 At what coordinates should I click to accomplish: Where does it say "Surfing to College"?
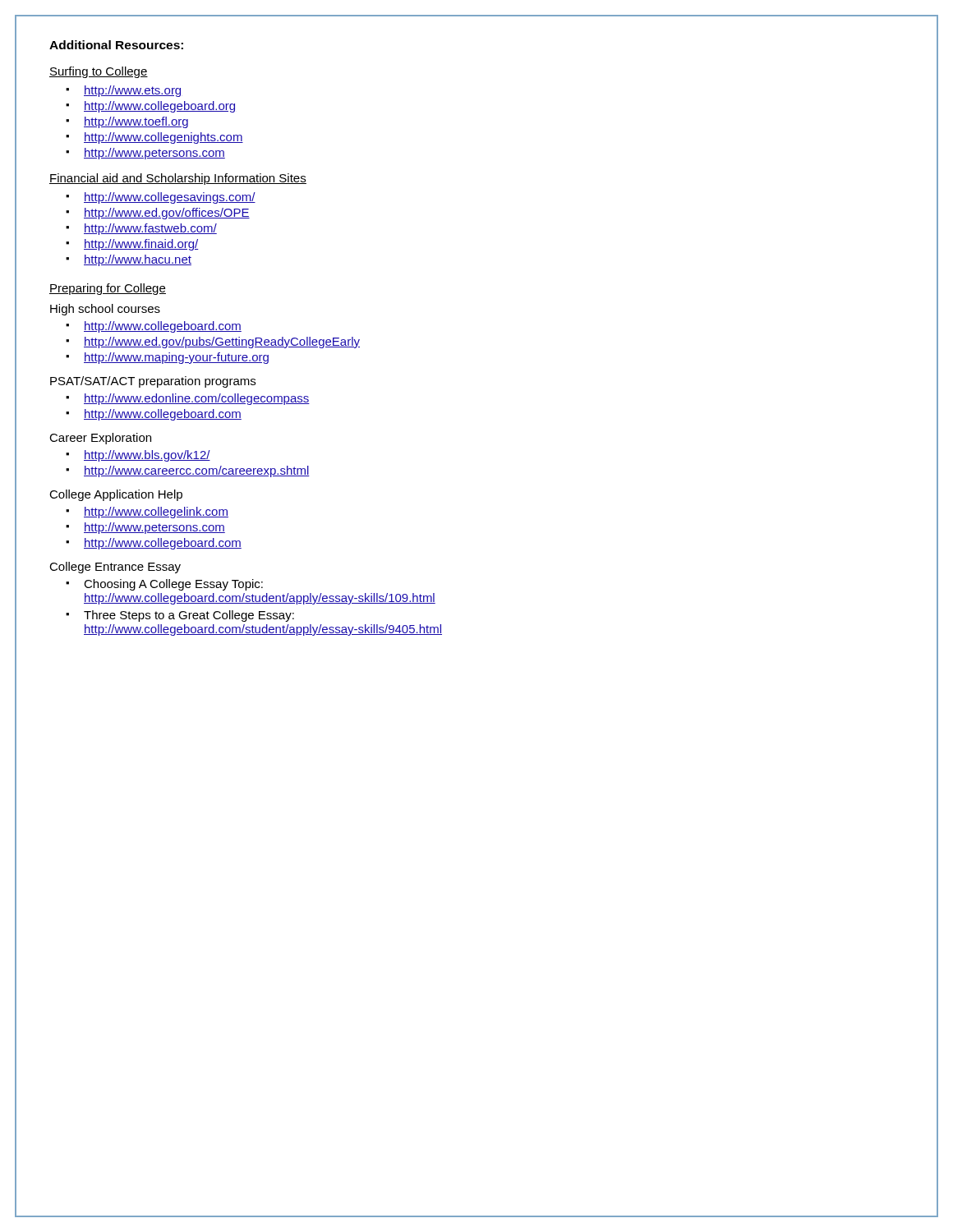pyautogui.click(x=98, y=71)
